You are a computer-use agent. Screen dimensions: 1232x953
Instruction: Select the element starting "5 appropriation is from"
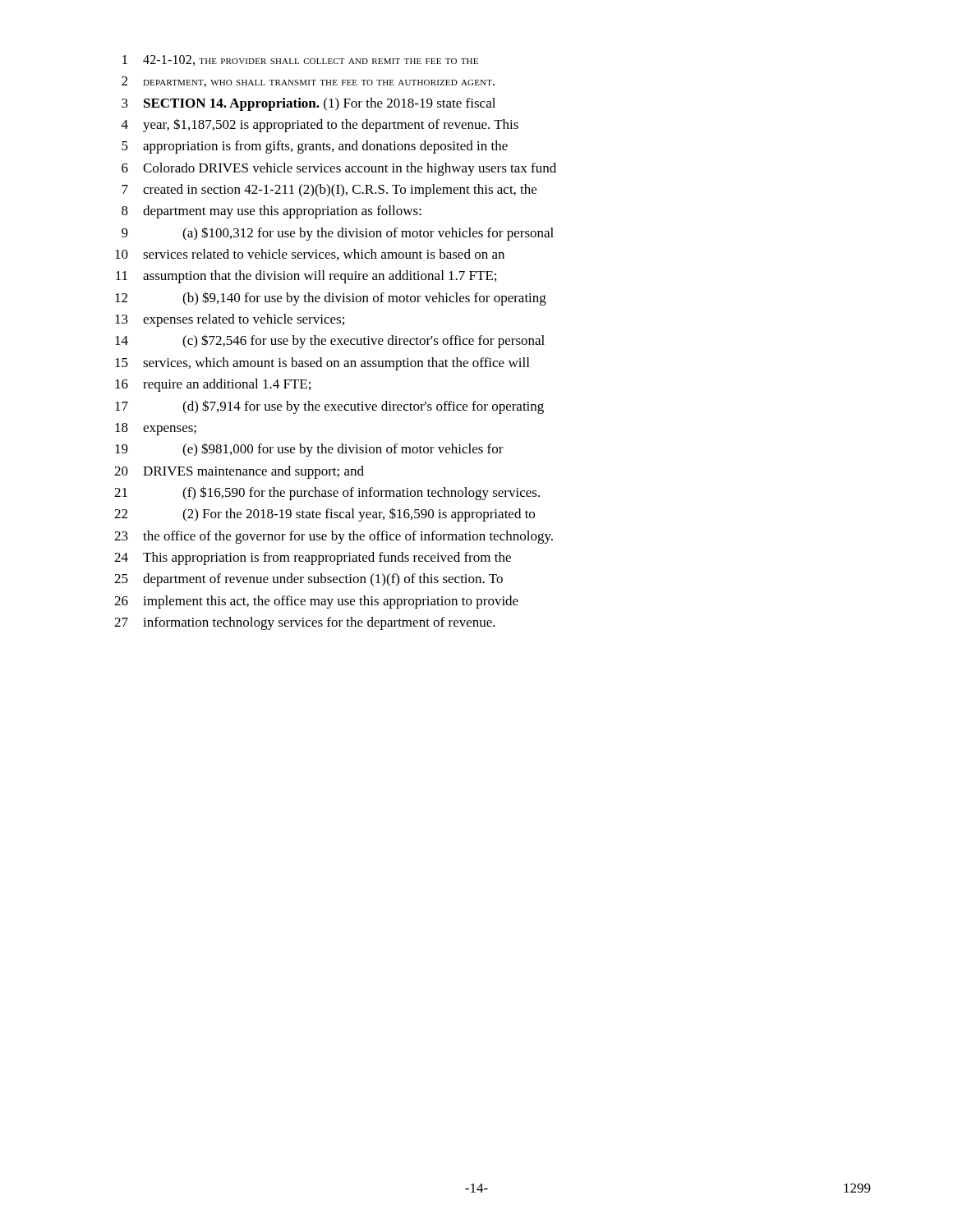pyautogui.click(x=485, y=147)
